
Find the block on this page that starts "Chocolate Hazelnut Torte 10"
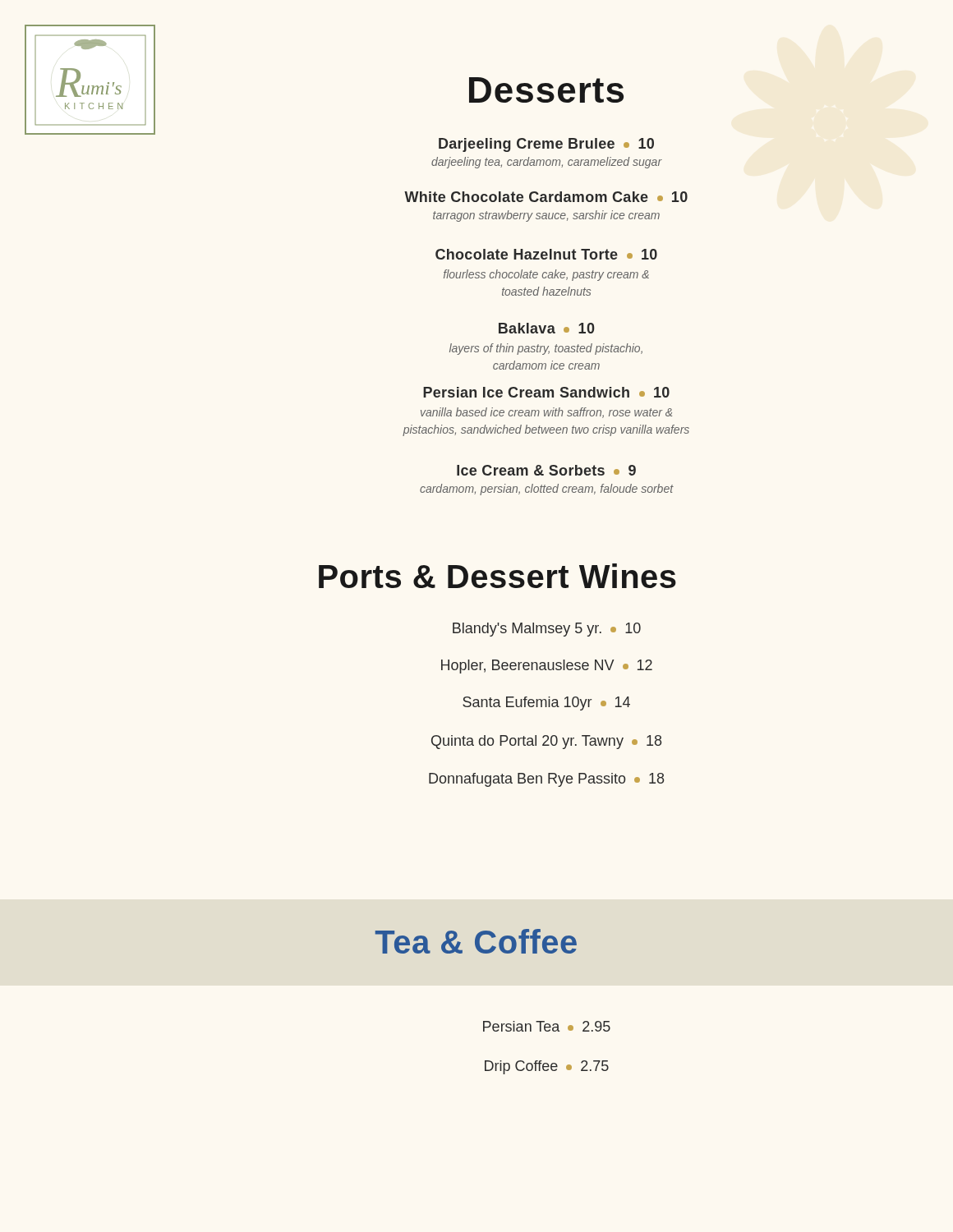(x=546, y=274)
